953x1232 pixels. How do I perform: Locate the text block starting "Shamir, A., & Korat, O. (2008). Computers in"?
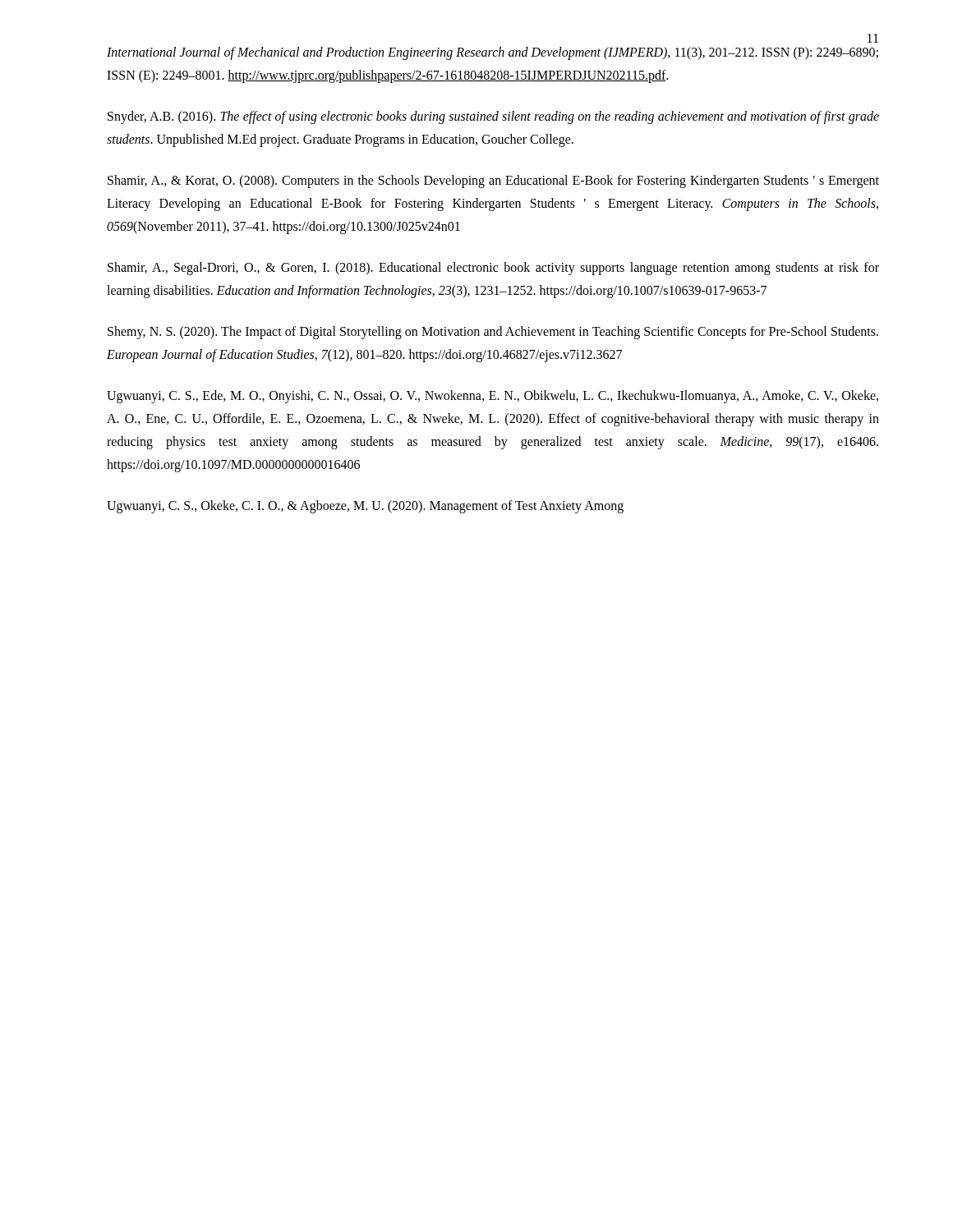tap(493, 204)
